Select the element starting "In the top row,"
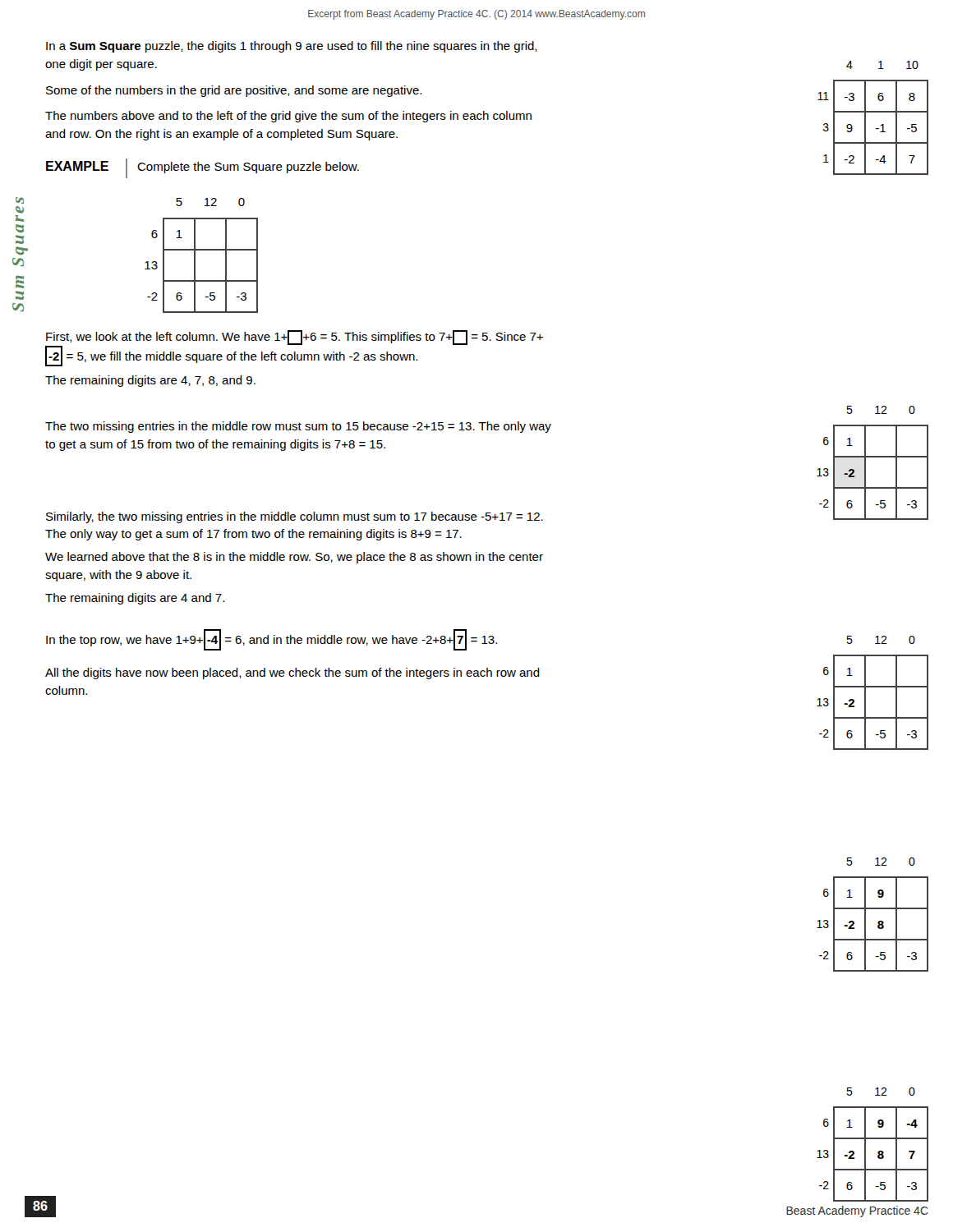This screenshot has width=953, height=1232. (272, 640)
